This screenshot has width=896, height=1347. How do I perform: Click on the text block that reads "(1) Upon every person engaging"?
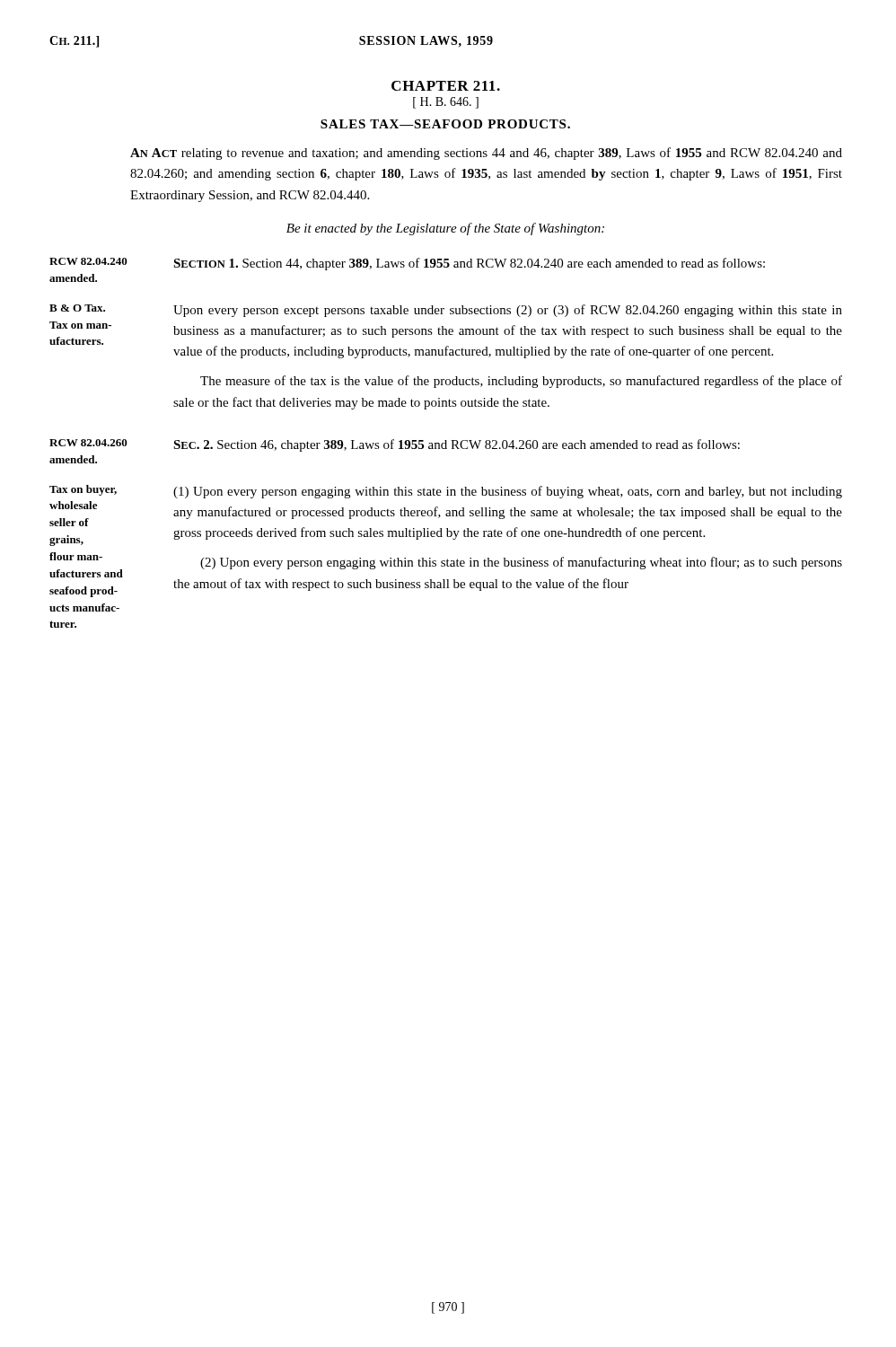pos(508,538)
